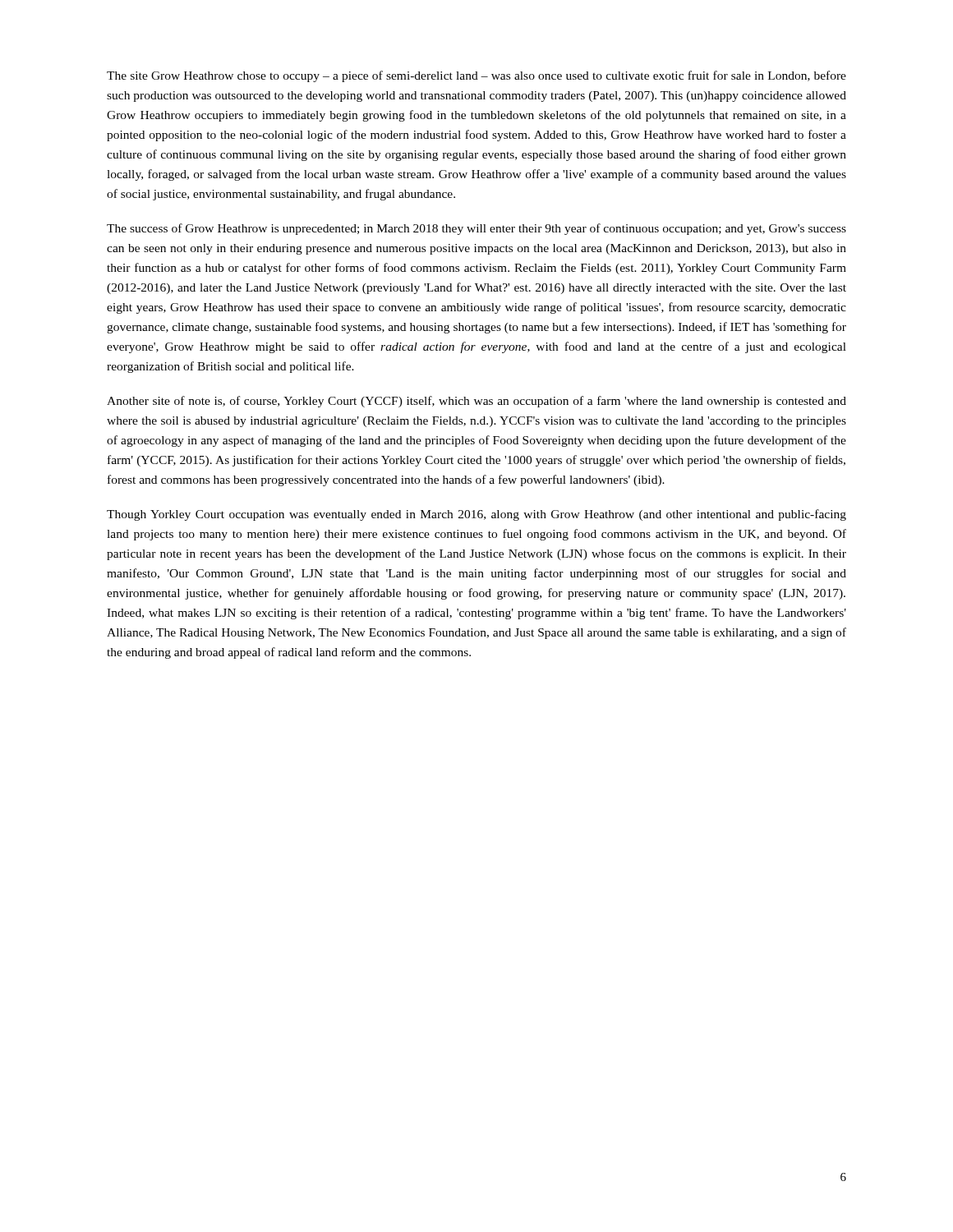Locate the block of text that opens with "The success of"
The width and height of the screenshot is (953, 1232).
(x=476, y=297)
